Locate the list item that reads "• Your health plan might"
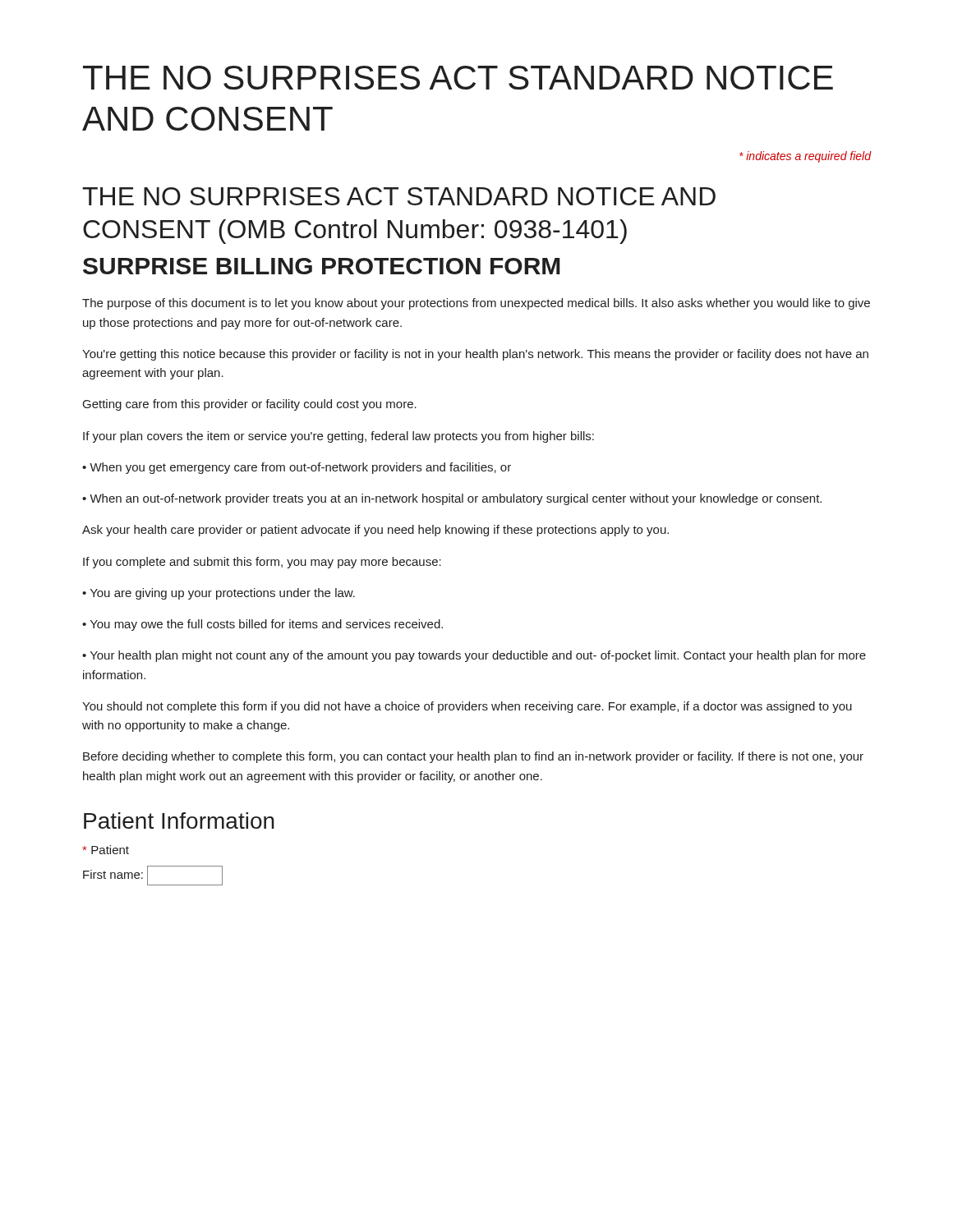Viewport: 953px width, 1232px height. tap(476, 665)
